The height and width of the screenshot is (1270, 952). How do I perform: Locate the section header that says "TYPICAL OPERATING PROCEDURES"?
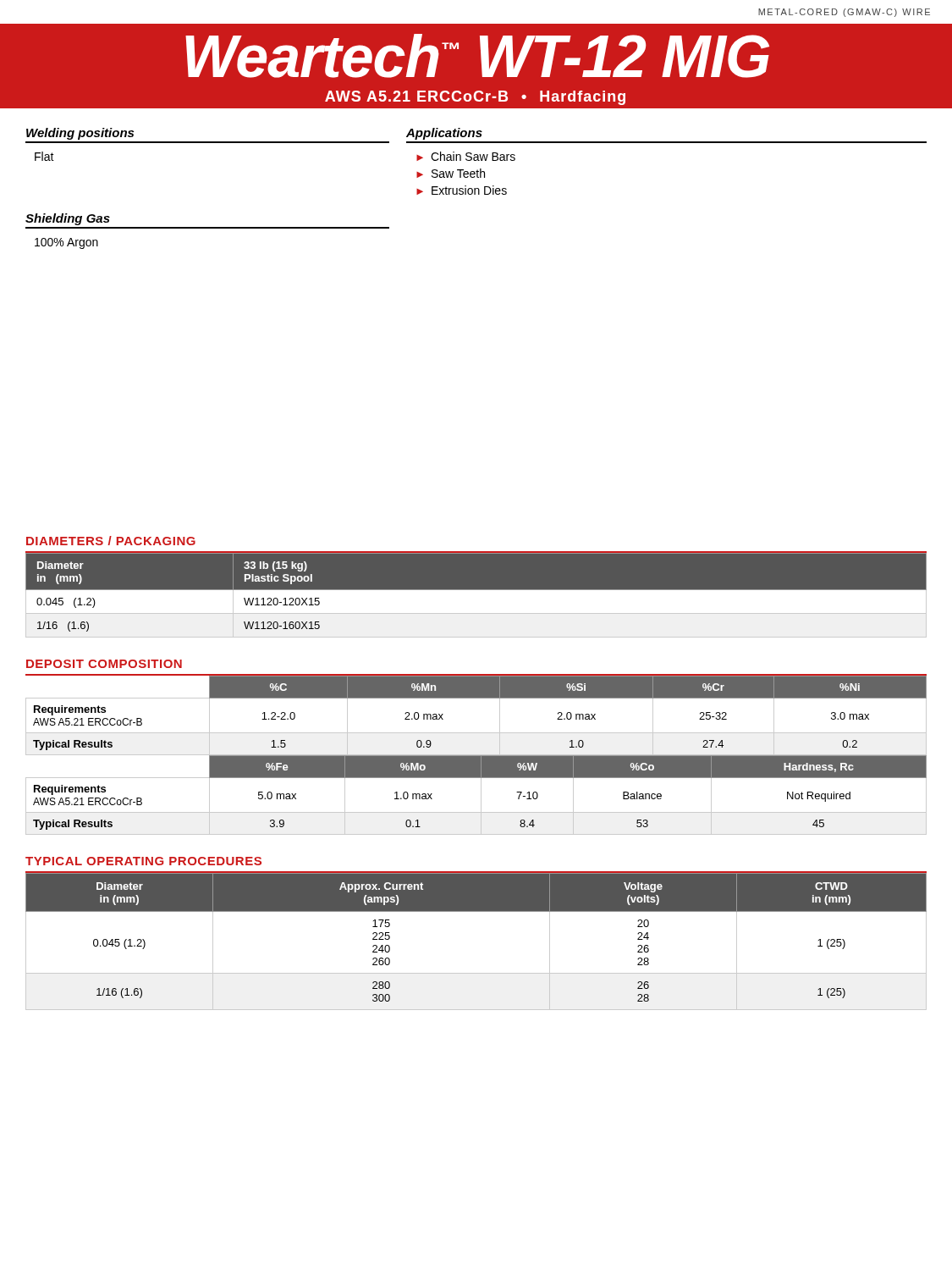[x=144, y=861]
